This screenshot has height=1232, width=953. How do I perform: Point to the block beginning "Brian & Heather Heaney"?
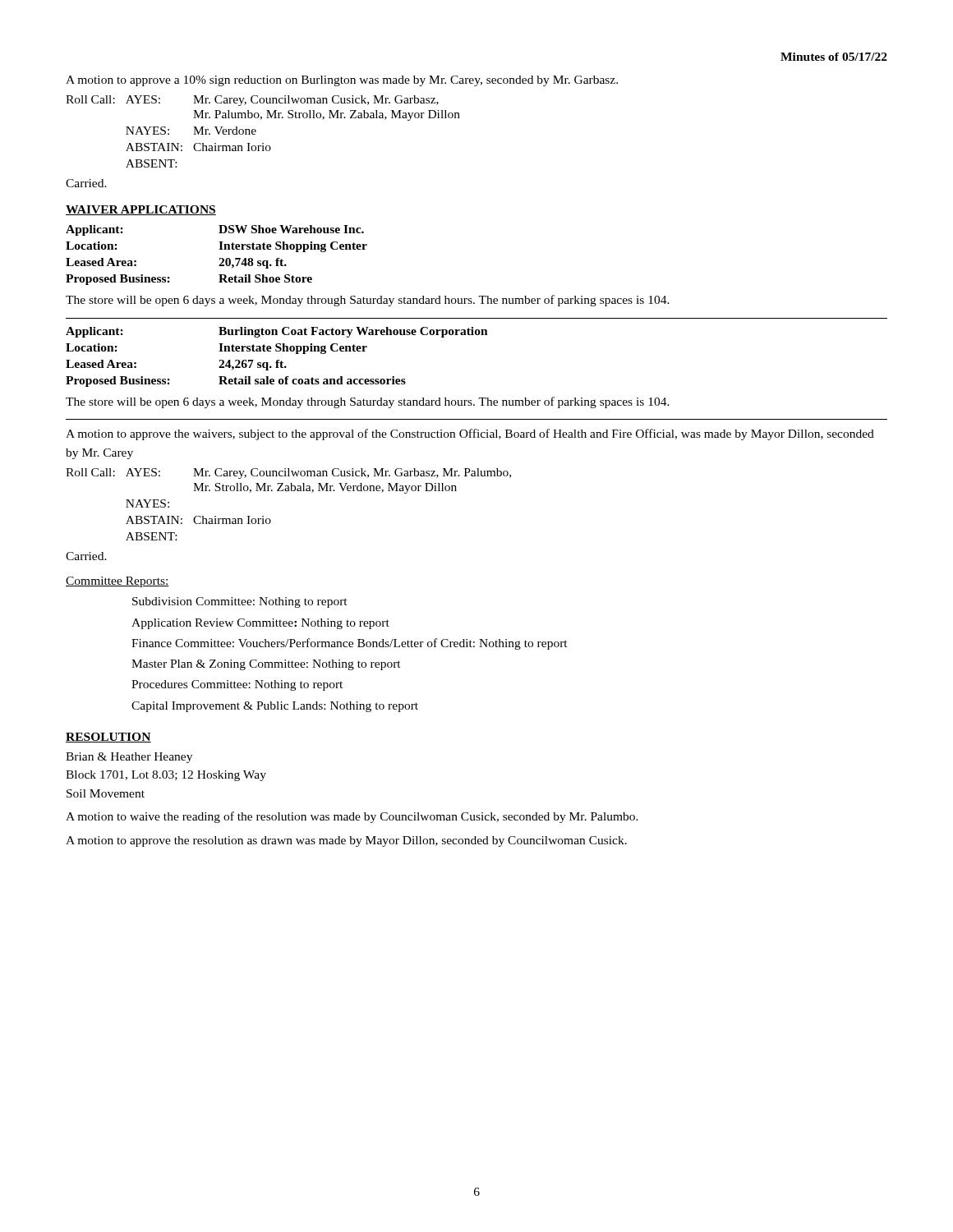166,774
